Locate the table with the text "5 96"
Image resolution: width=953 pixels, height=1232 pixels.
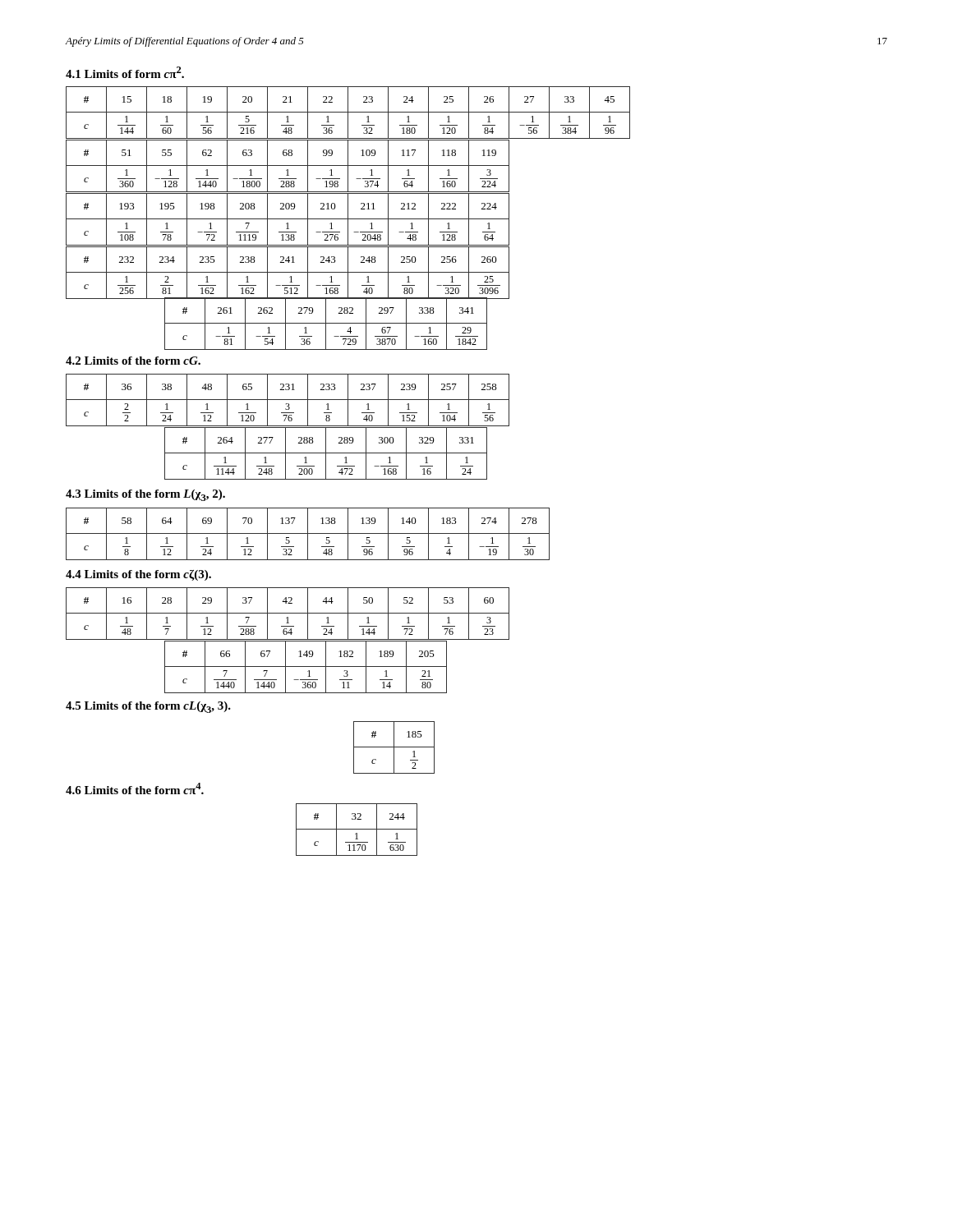tap(308, 534)
